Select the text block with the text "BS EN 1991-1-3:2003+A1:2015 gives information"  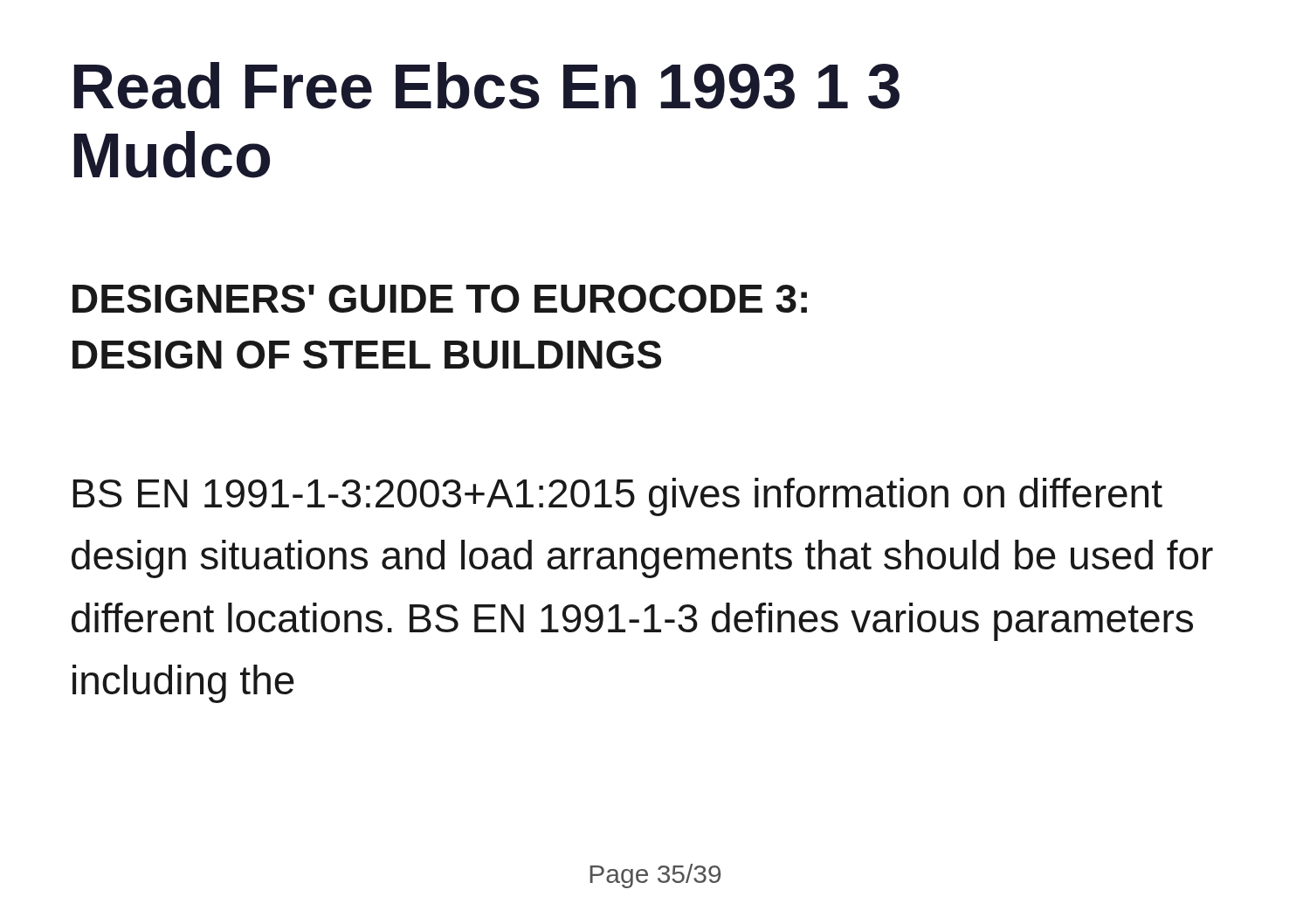point(642,587)
